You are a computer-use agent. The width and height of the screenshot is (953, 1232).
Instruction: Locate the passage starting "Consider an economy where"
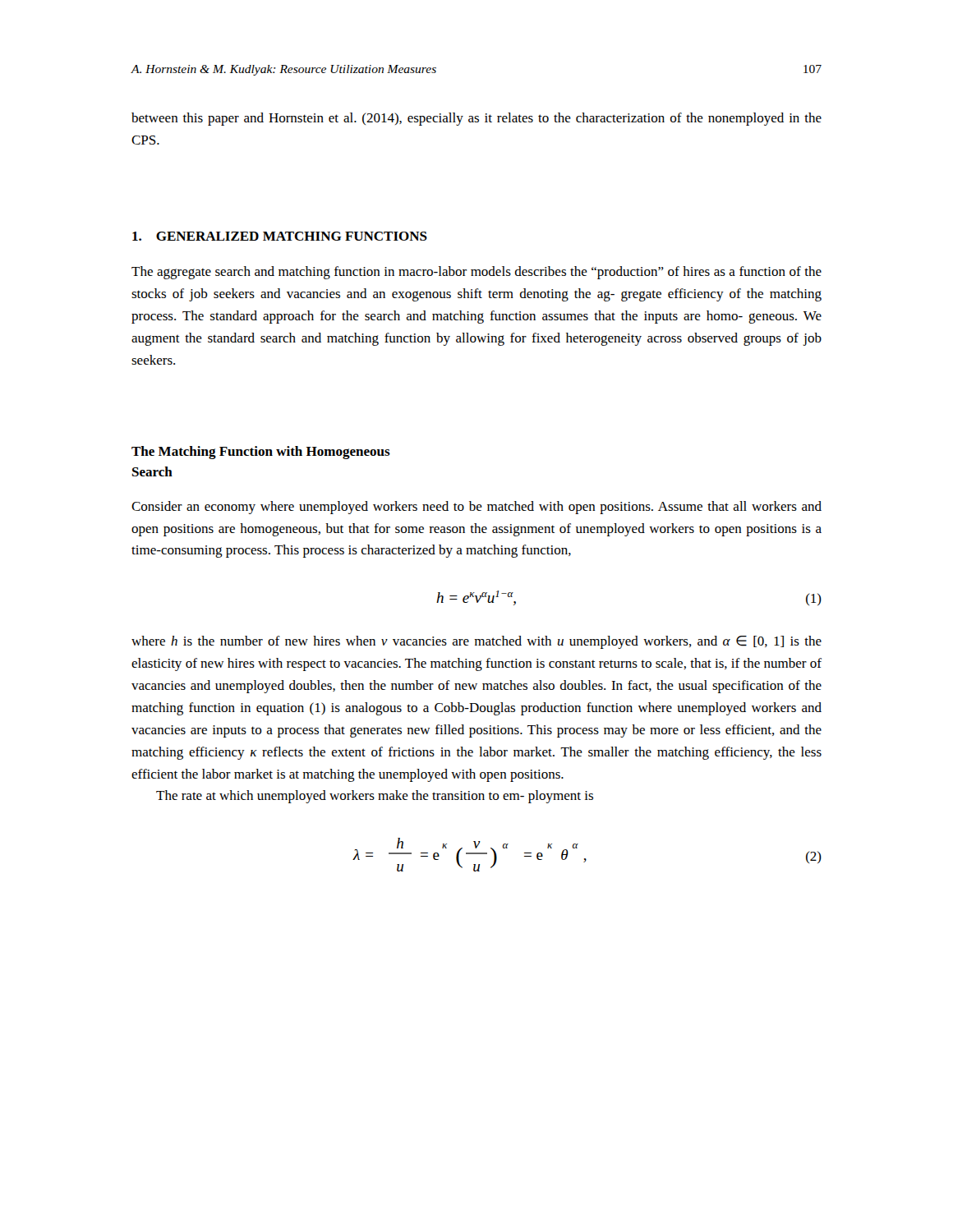click(x=476, y=528)
